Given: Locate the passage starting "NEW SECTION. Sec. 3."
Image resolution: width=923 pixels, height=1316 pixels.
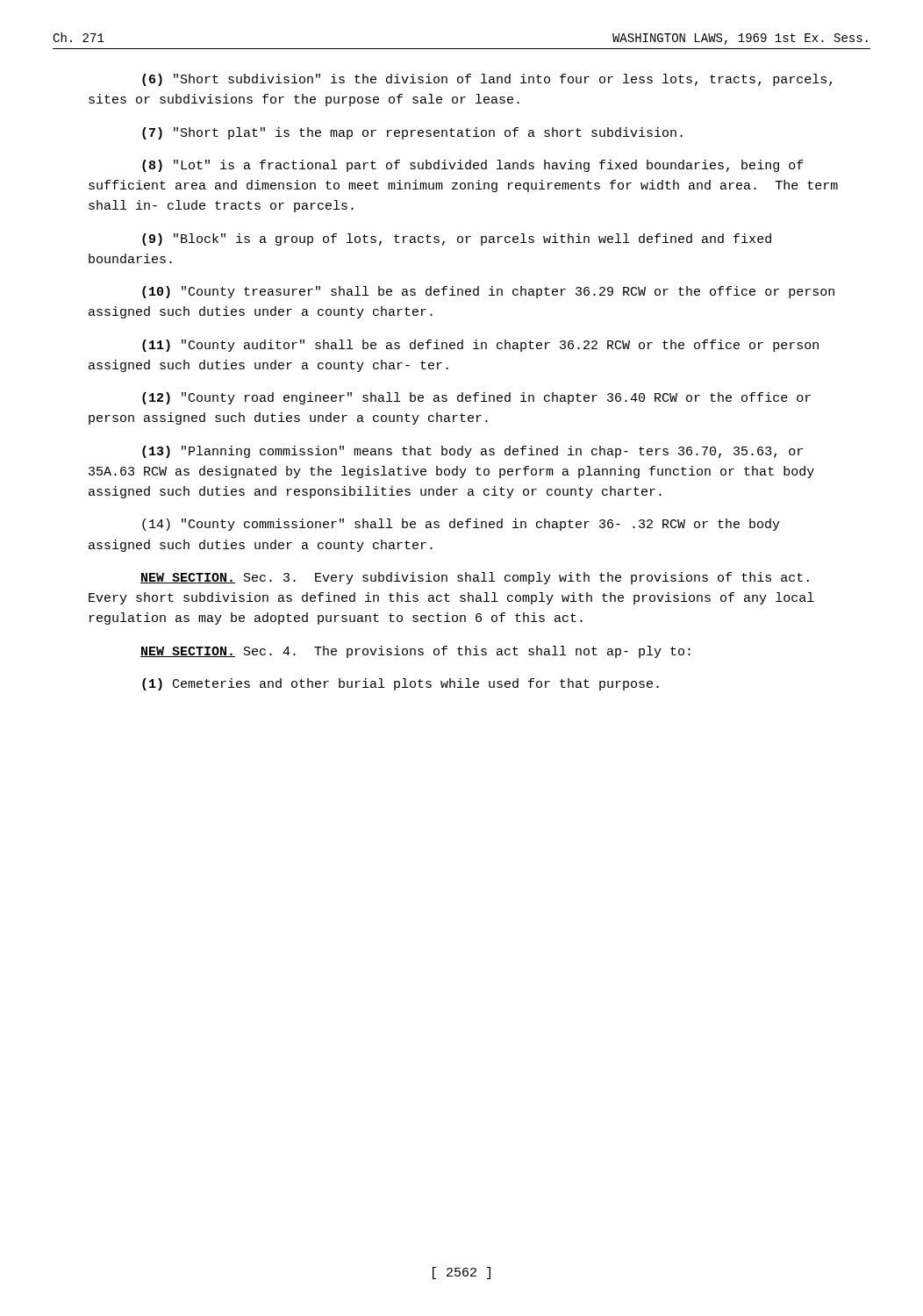Looking at the screenshot, I should (x=454, y=599).
